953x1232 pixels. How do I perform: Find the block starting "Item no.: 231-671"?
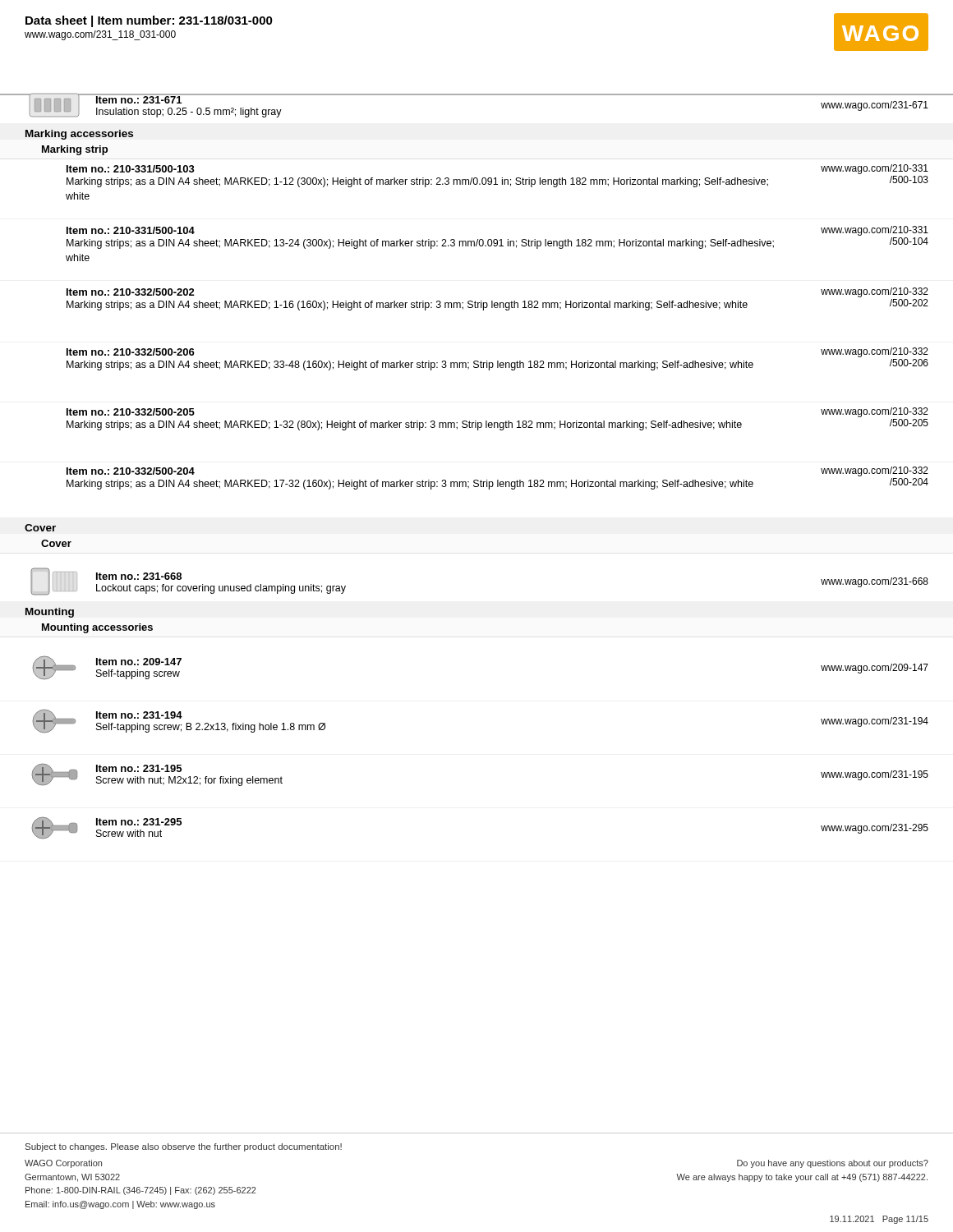476,105
